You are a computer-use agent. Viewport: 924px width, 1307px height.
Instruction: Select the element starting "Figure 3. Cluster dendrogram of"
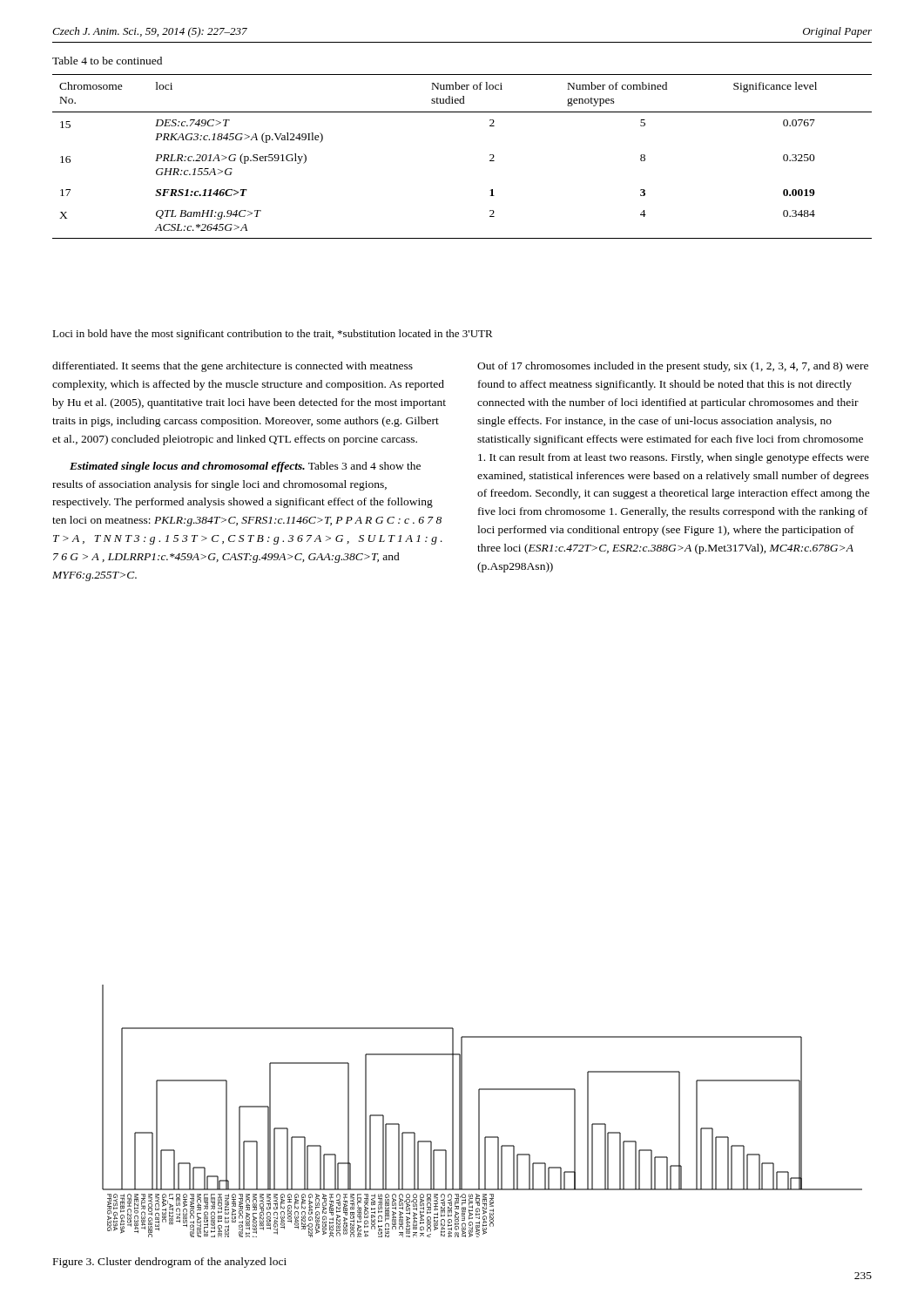(169, 1261)
